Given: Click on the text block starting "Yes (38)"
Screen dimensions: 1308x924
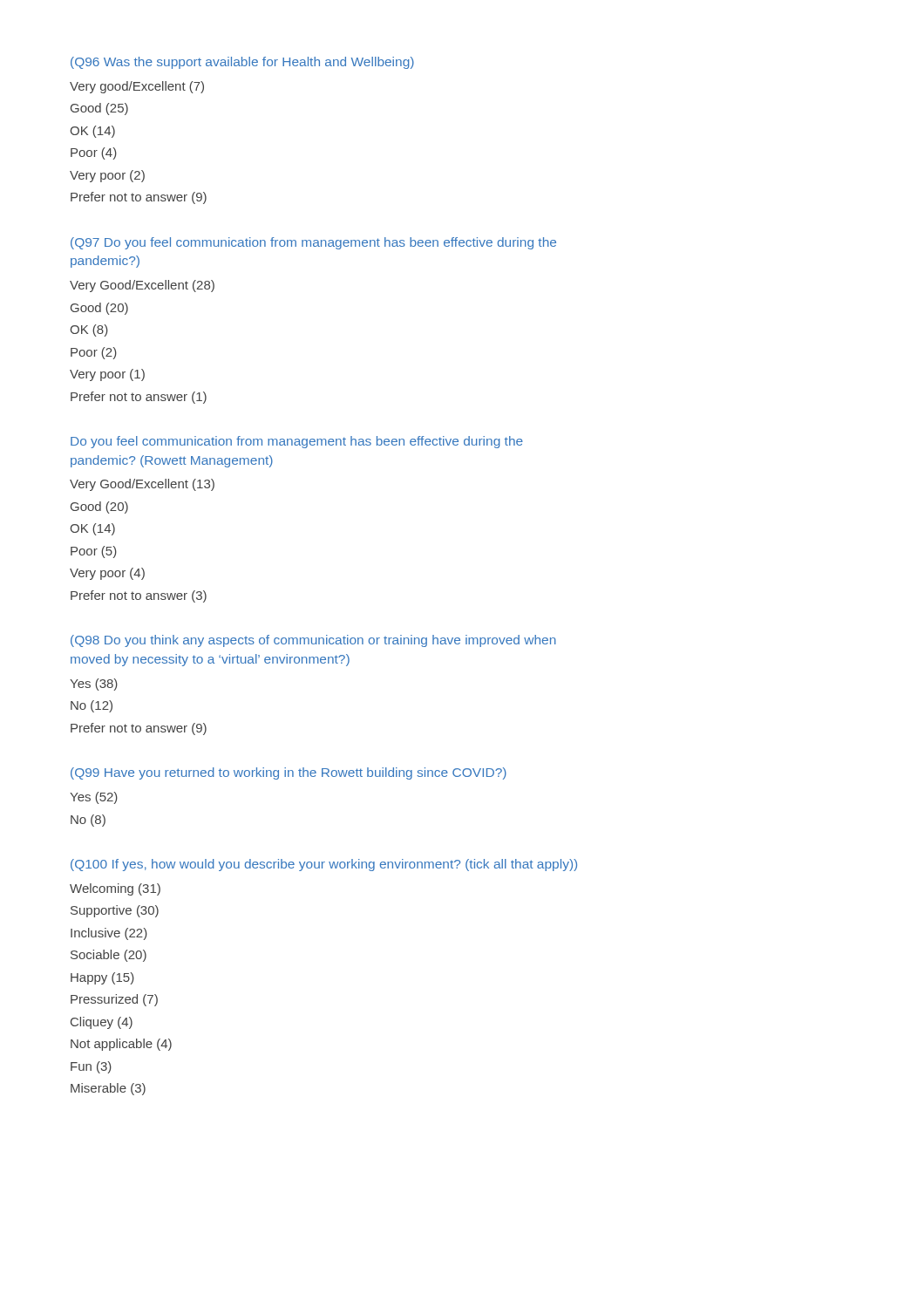Looking at the screenshot, I should pos(94,683).
